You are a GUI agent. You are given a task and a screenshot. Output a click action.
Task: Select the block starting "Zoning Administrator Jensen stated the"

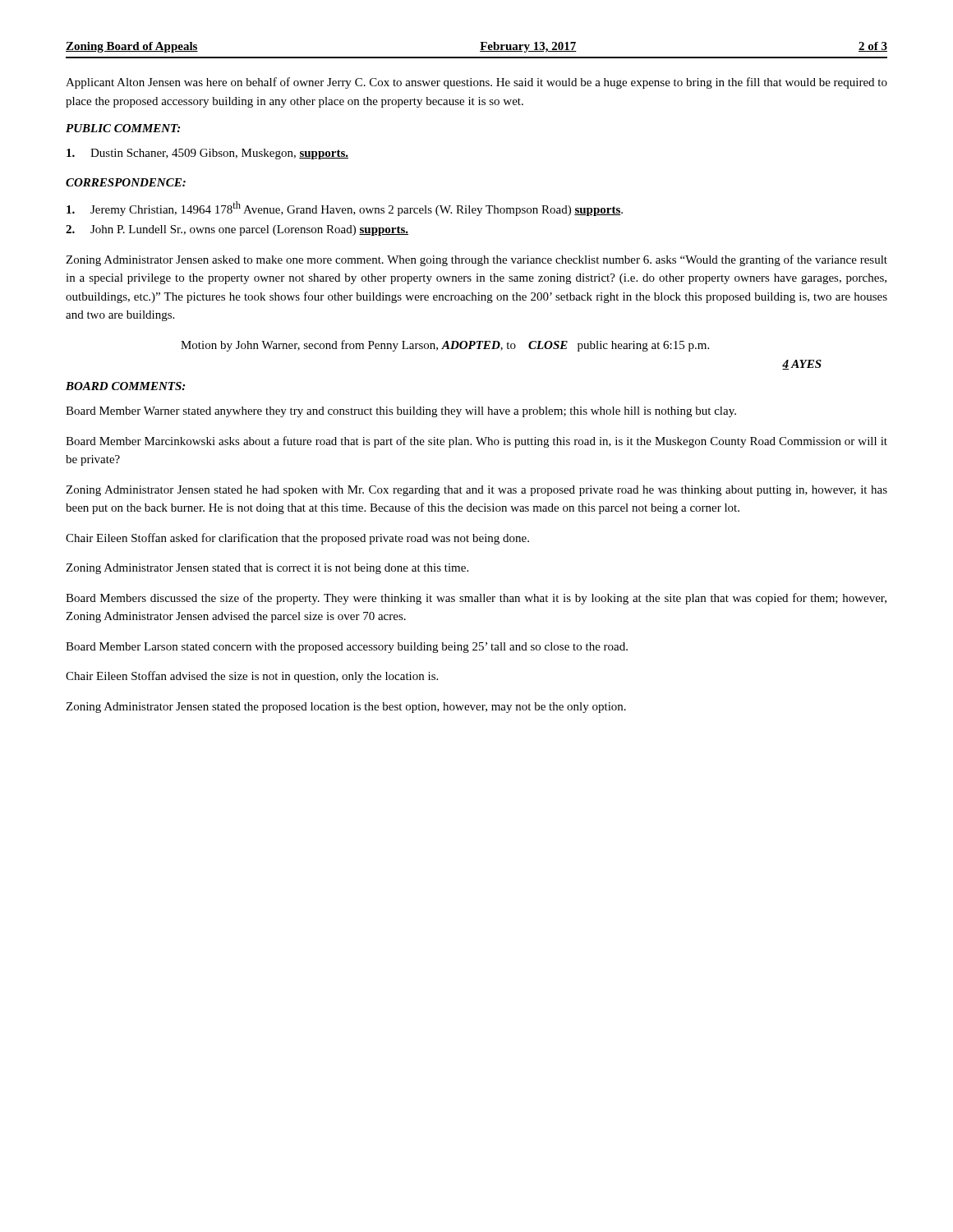click(346, 706)
